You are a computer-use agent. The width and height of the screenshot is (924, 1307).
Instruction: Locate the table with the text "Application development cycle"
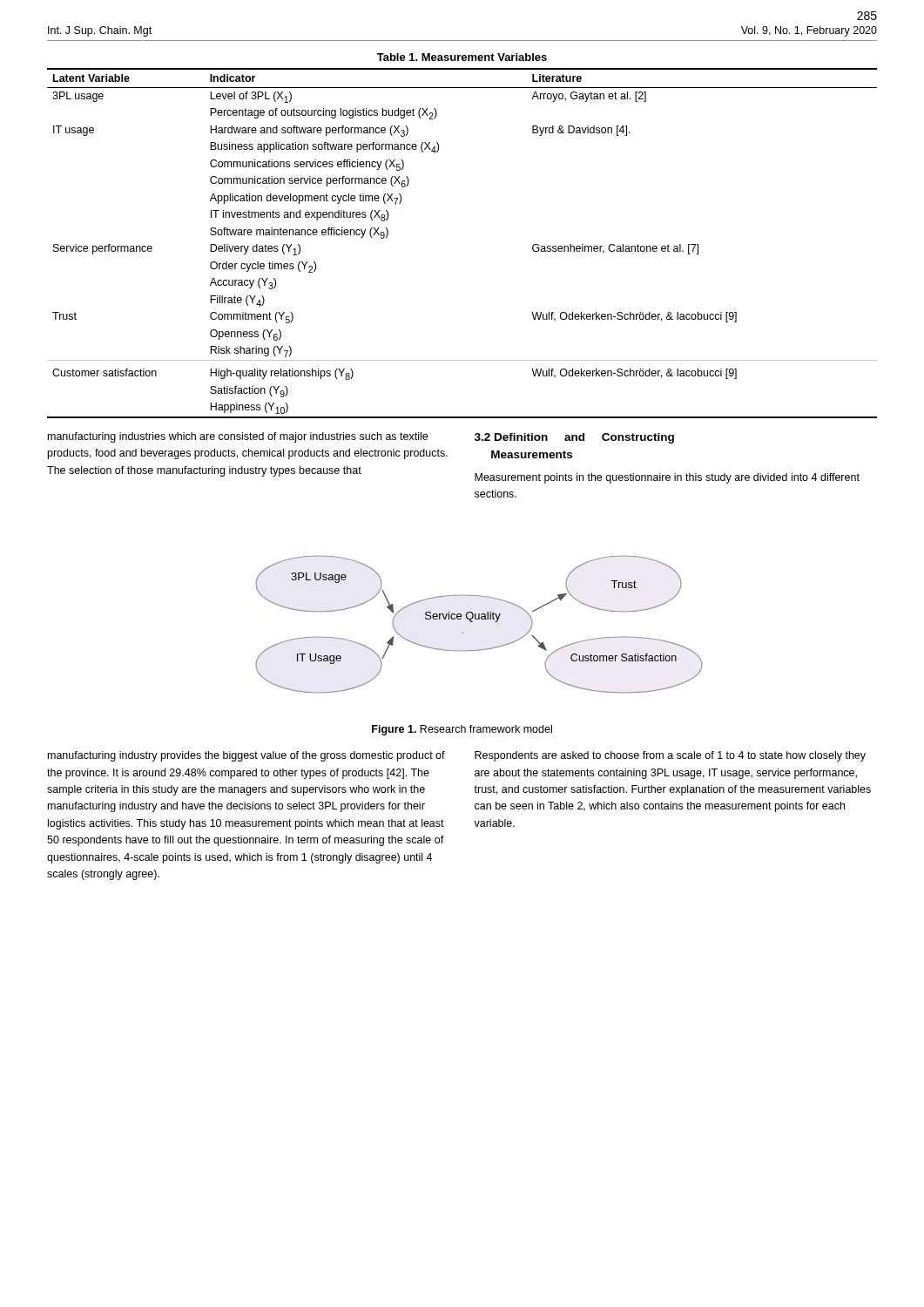point(462,243)
